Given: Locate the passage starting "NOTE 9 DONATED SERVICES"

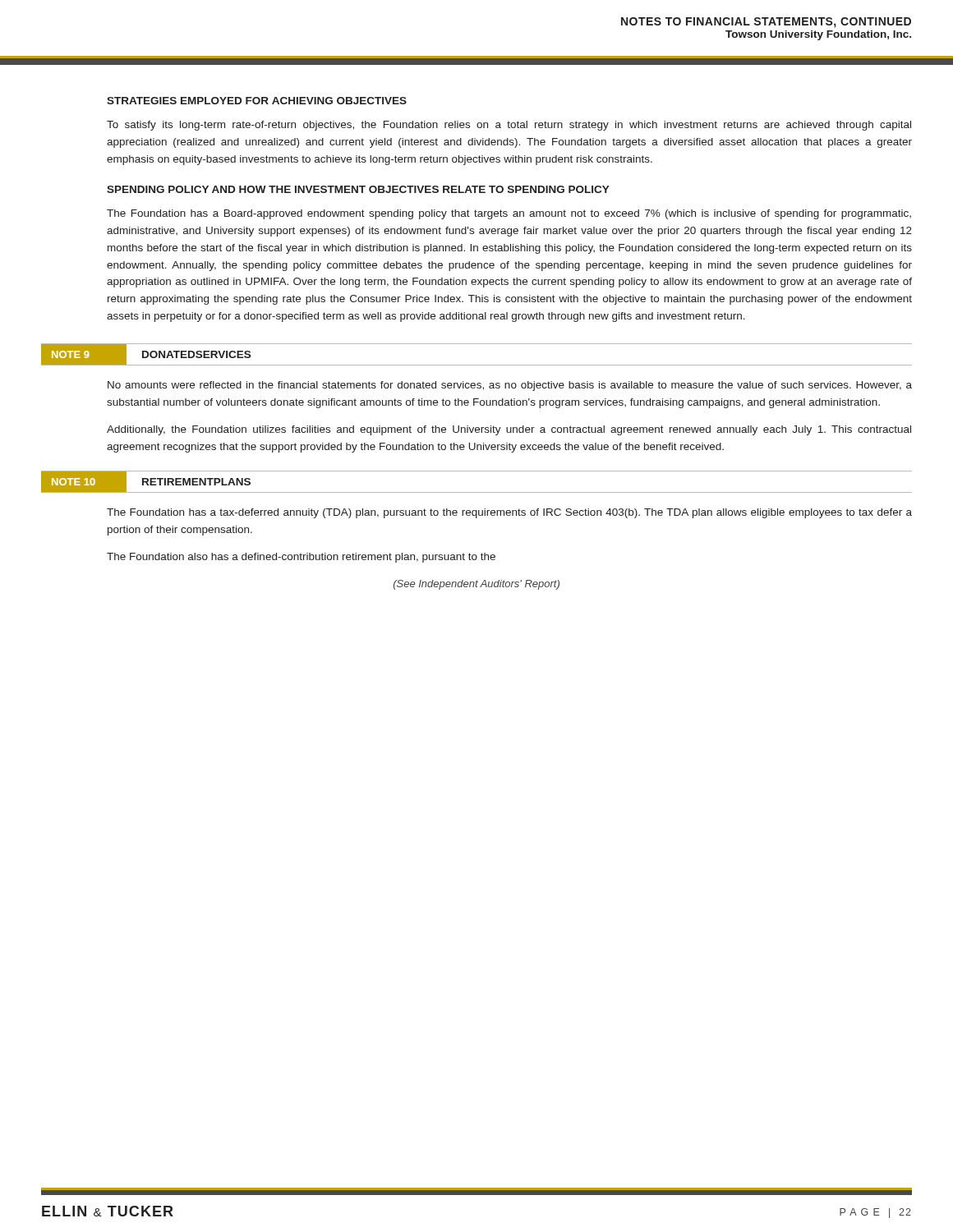Looking at the screenshot, I should tap(154, 355).
